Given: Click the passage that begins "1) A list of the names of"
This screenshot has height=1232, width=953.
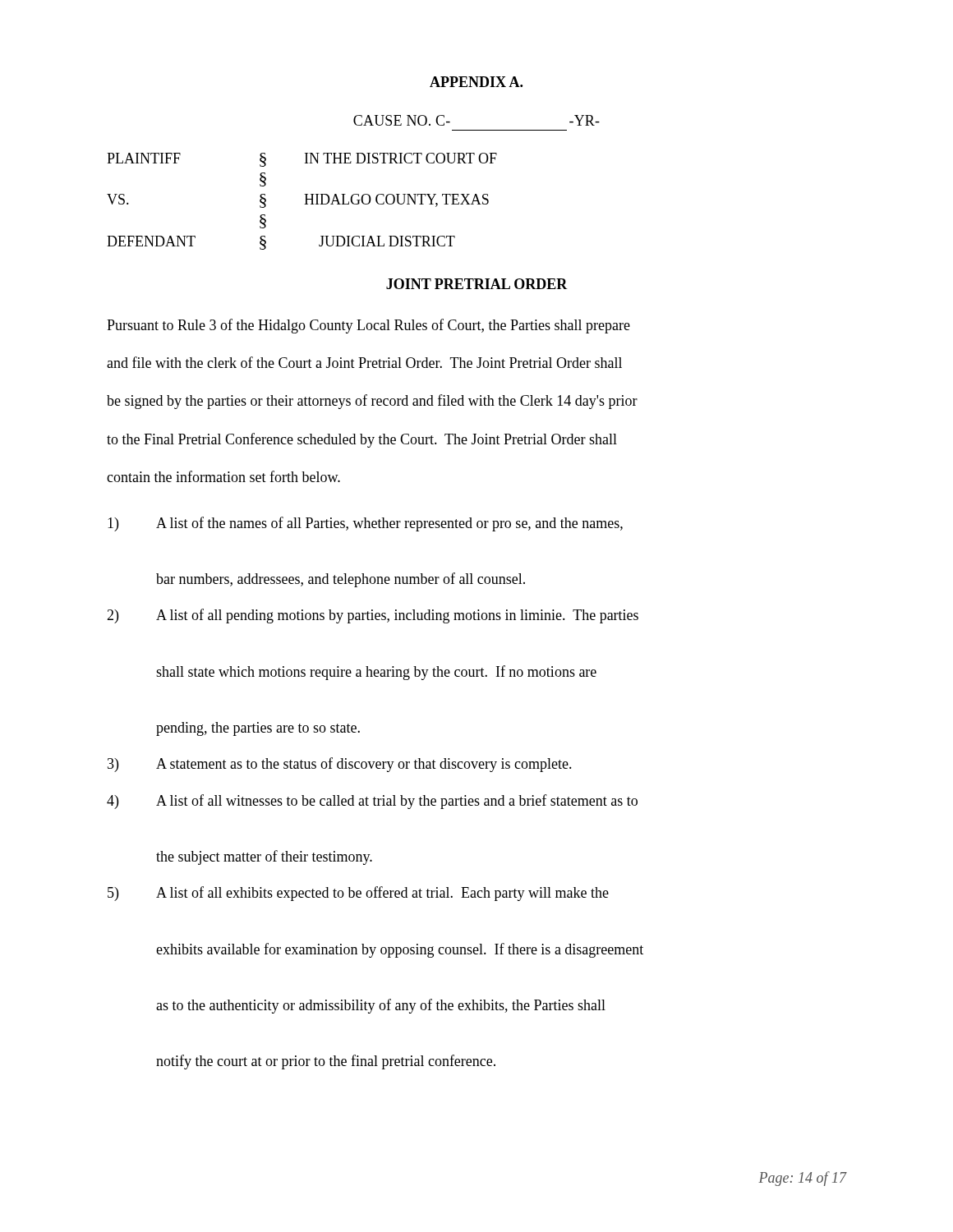Looking at the screenshot, I should coord(365,524).
